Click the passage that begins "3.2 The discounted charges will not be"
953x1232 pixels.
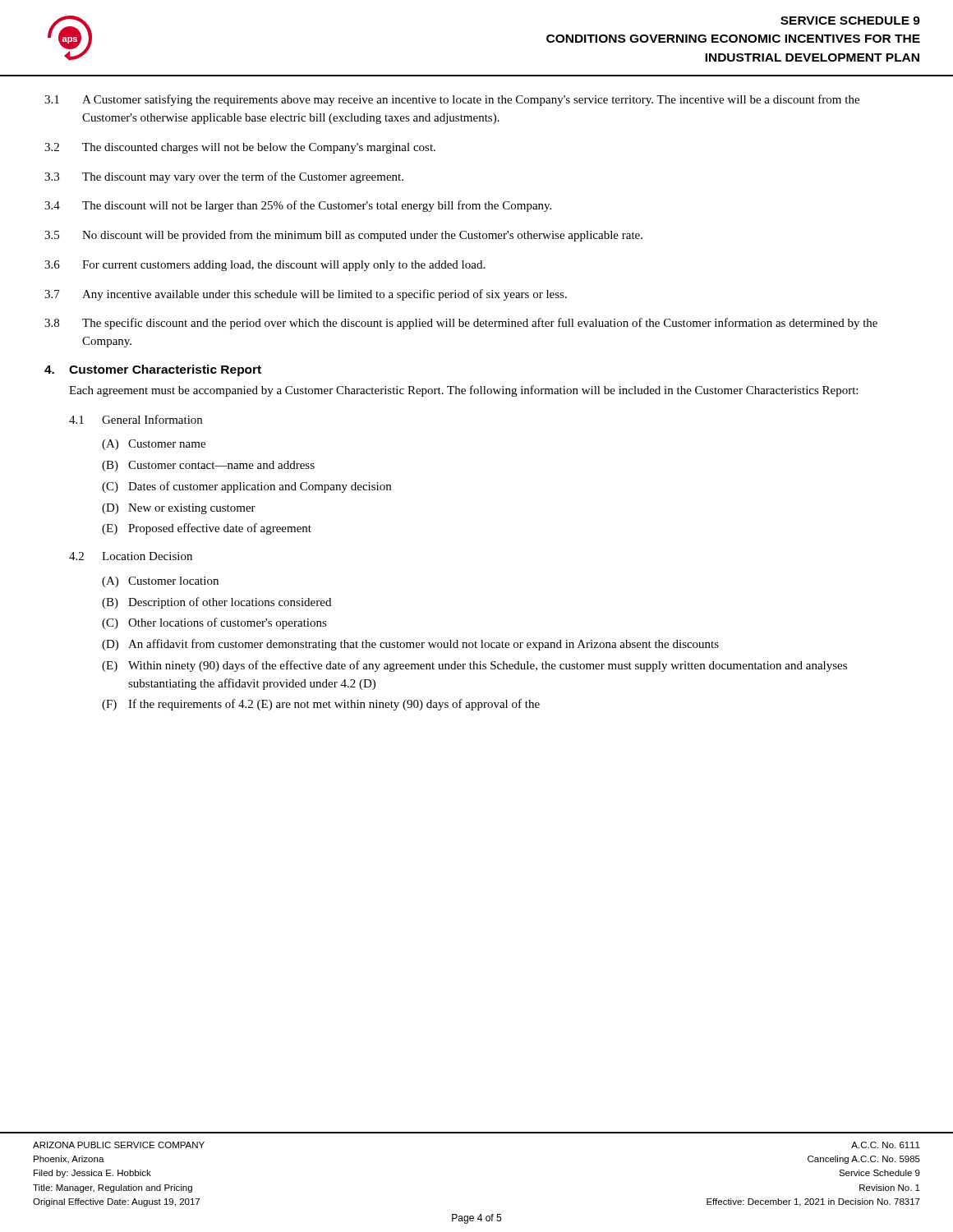(240, 148)
